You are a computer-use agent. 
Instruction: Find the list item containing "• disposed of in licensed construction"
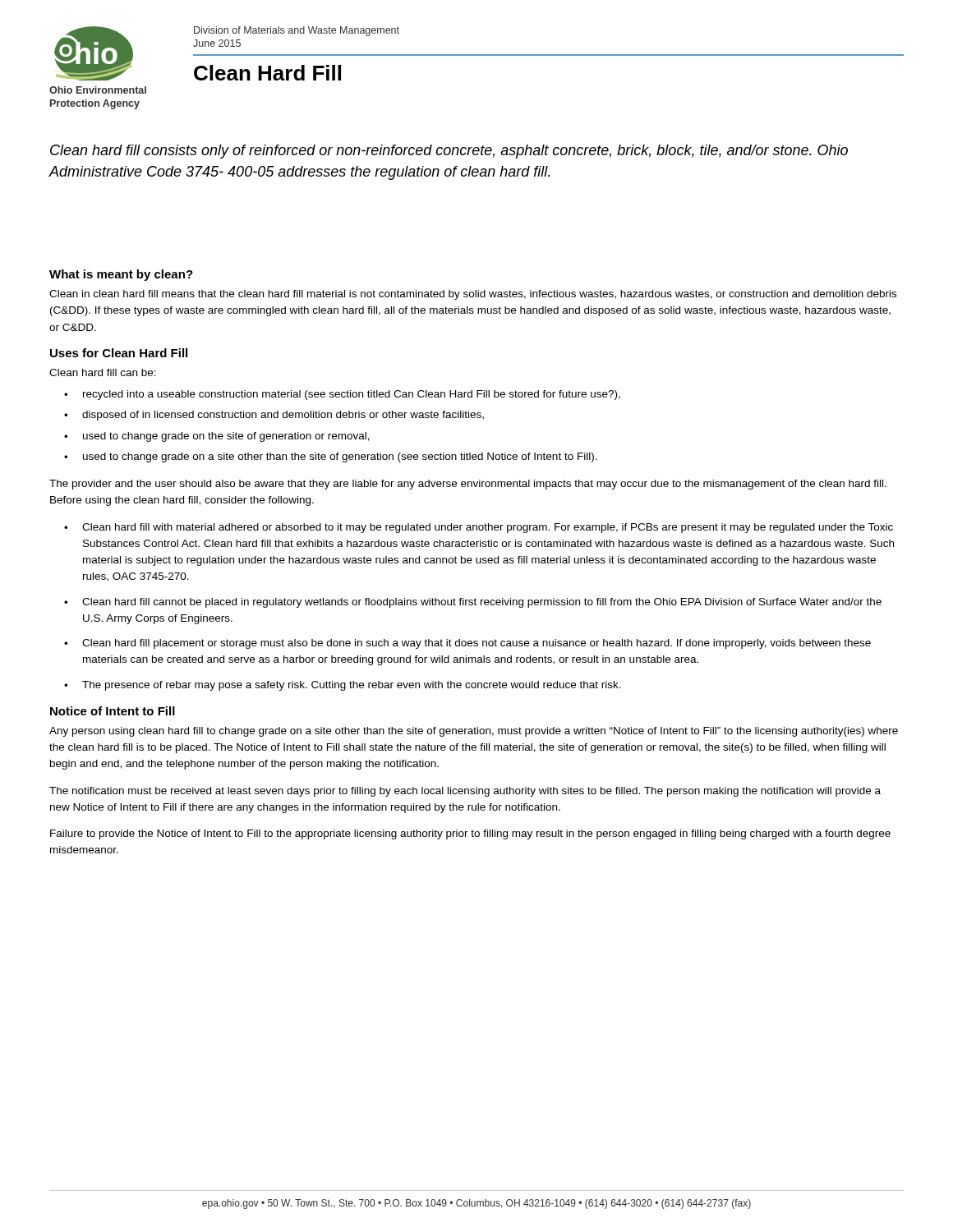tap(484, 415)
